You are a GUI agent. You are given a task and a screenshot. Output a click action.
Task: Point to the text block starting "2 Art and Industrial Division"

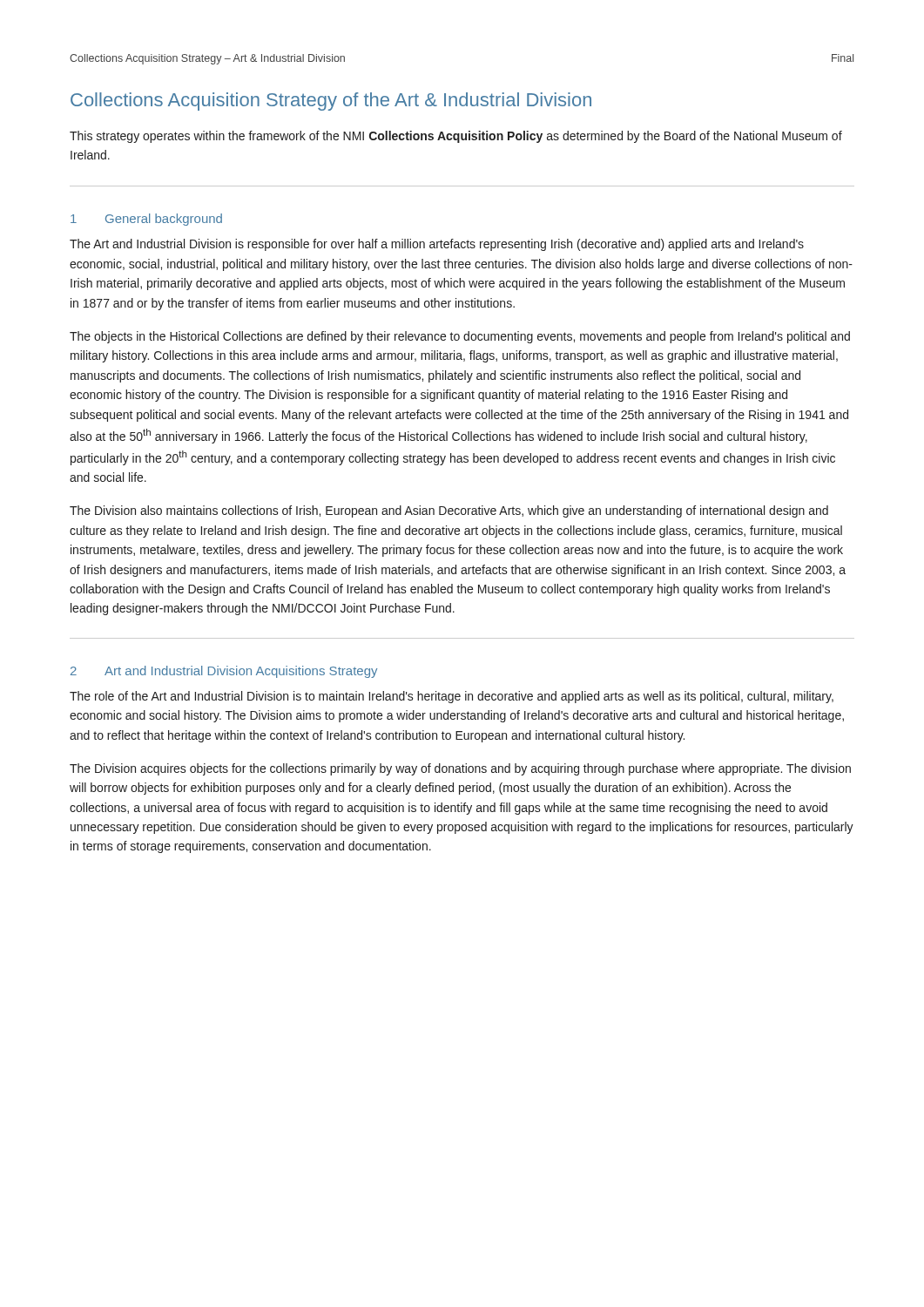point(224,670)
